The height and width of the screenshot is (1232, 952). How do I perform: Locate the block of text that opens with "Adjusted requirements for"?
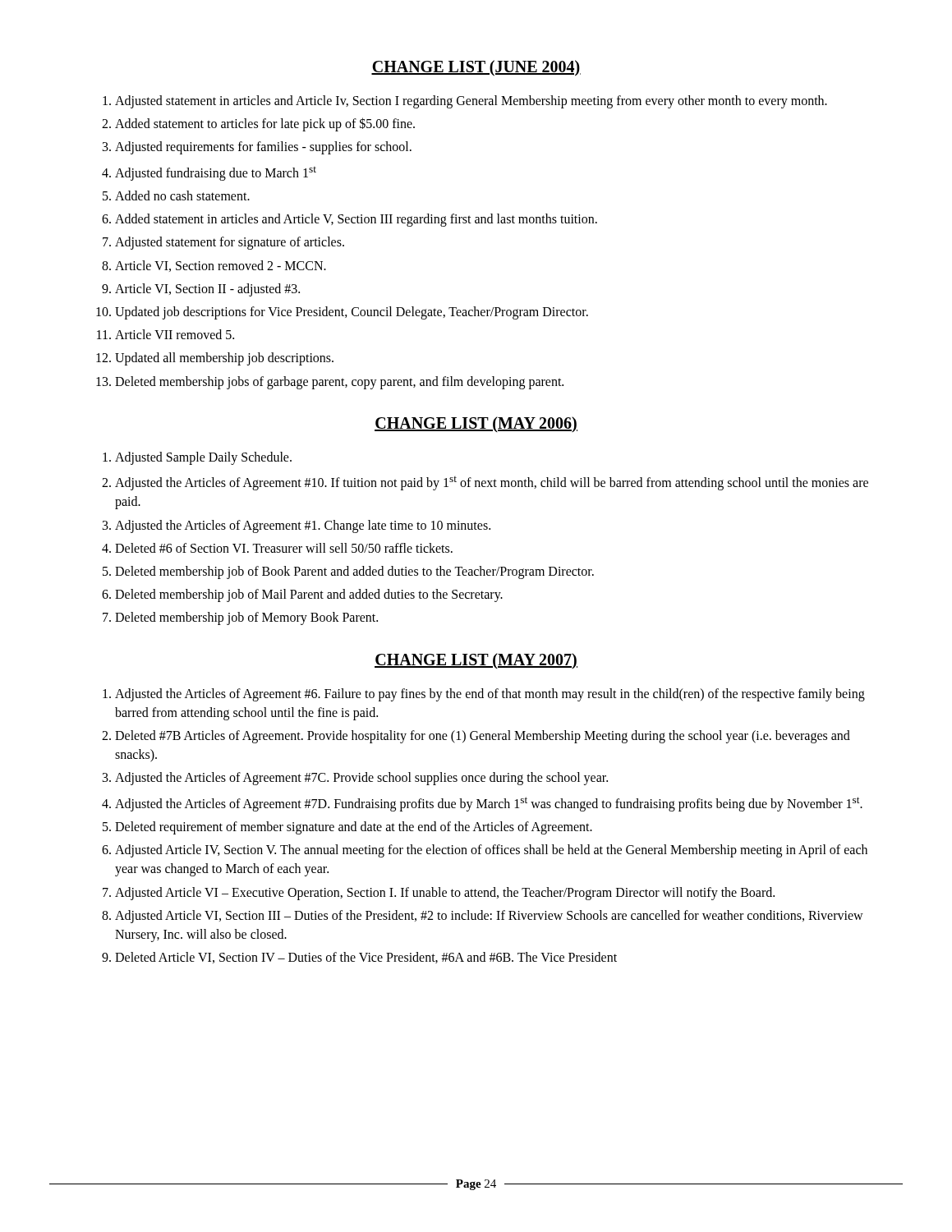pos(264,147)
